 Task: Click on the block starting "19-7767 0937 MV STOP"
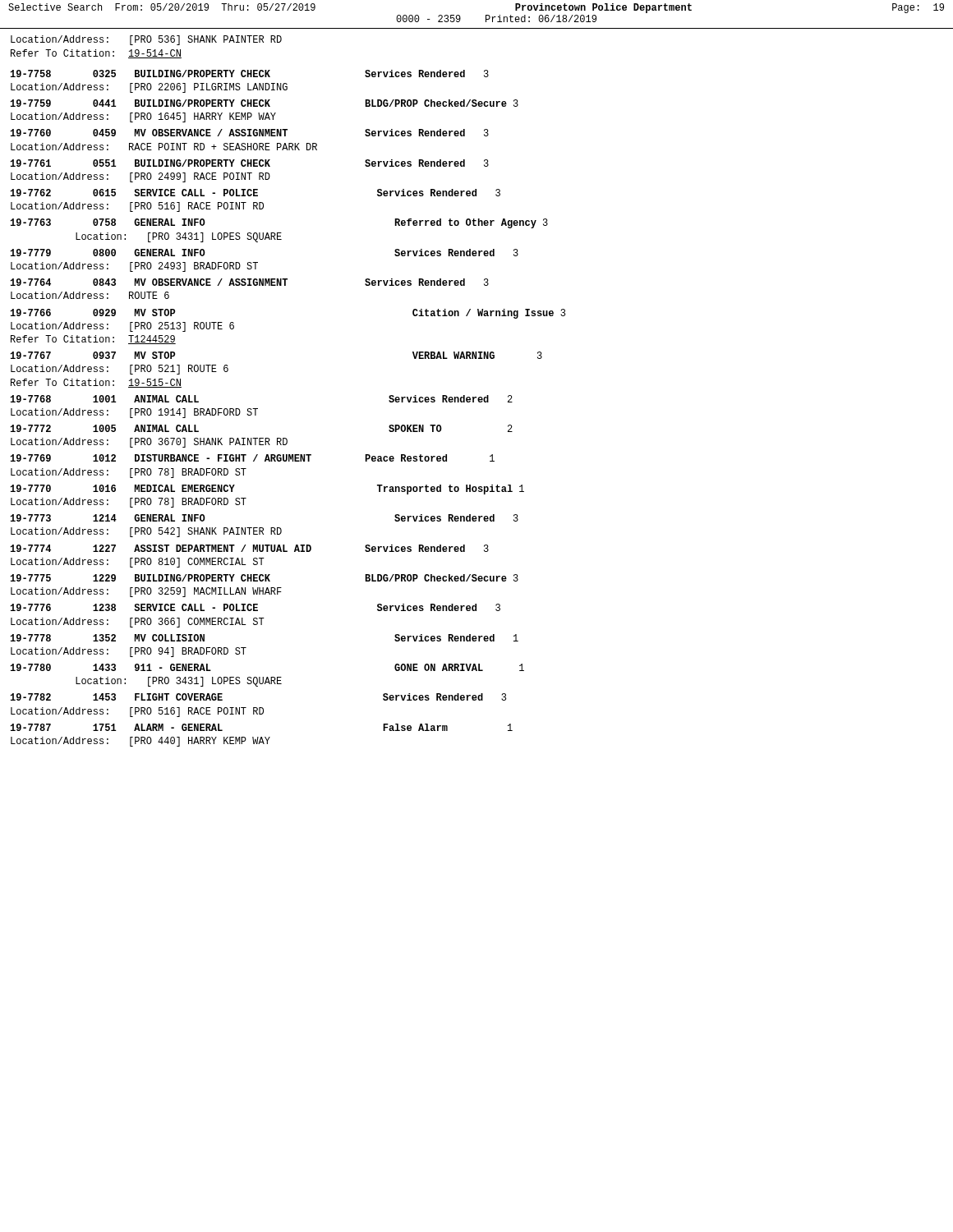pos(476,370)
